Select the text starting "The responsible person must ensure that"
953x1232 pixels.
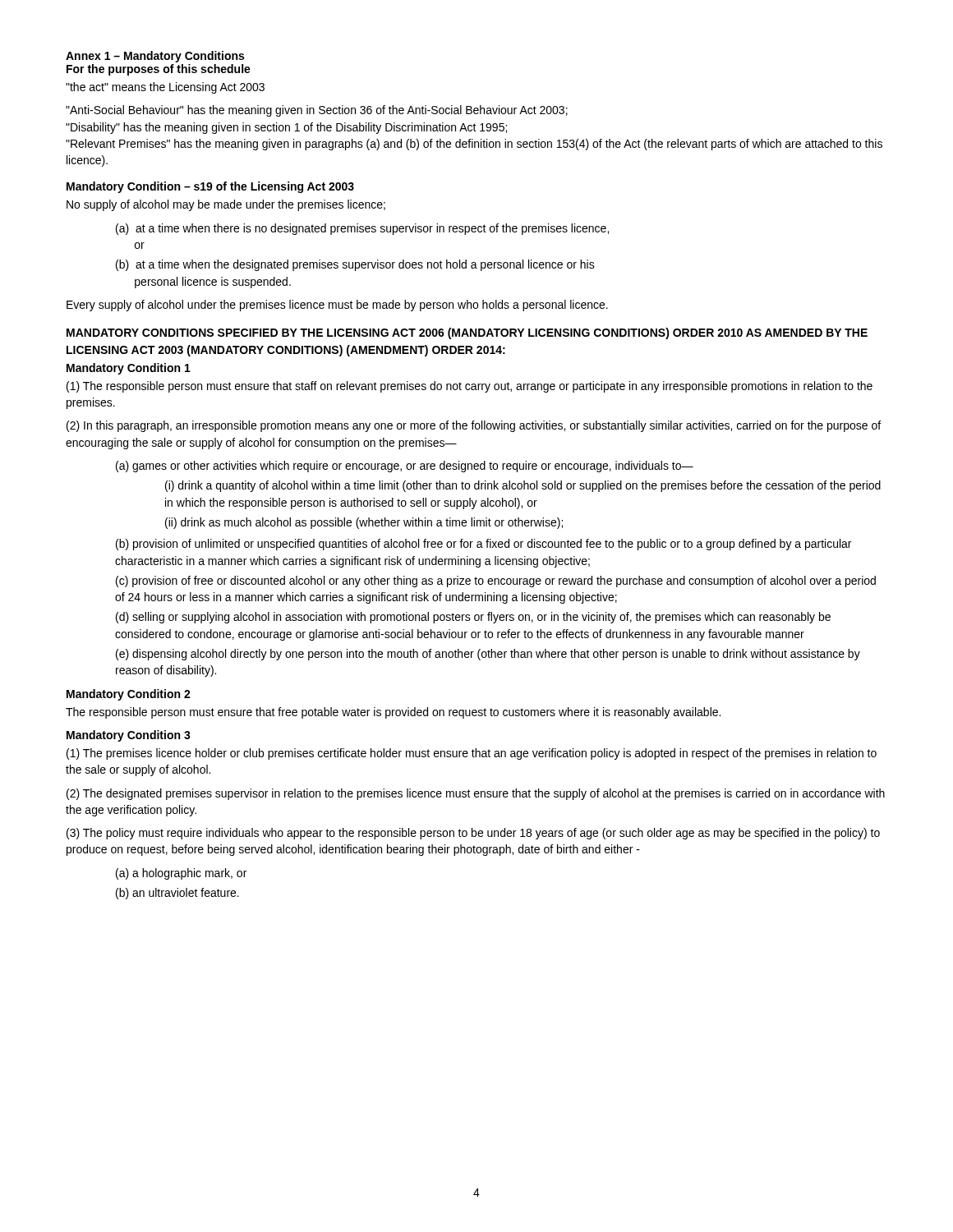coord(394,712)
